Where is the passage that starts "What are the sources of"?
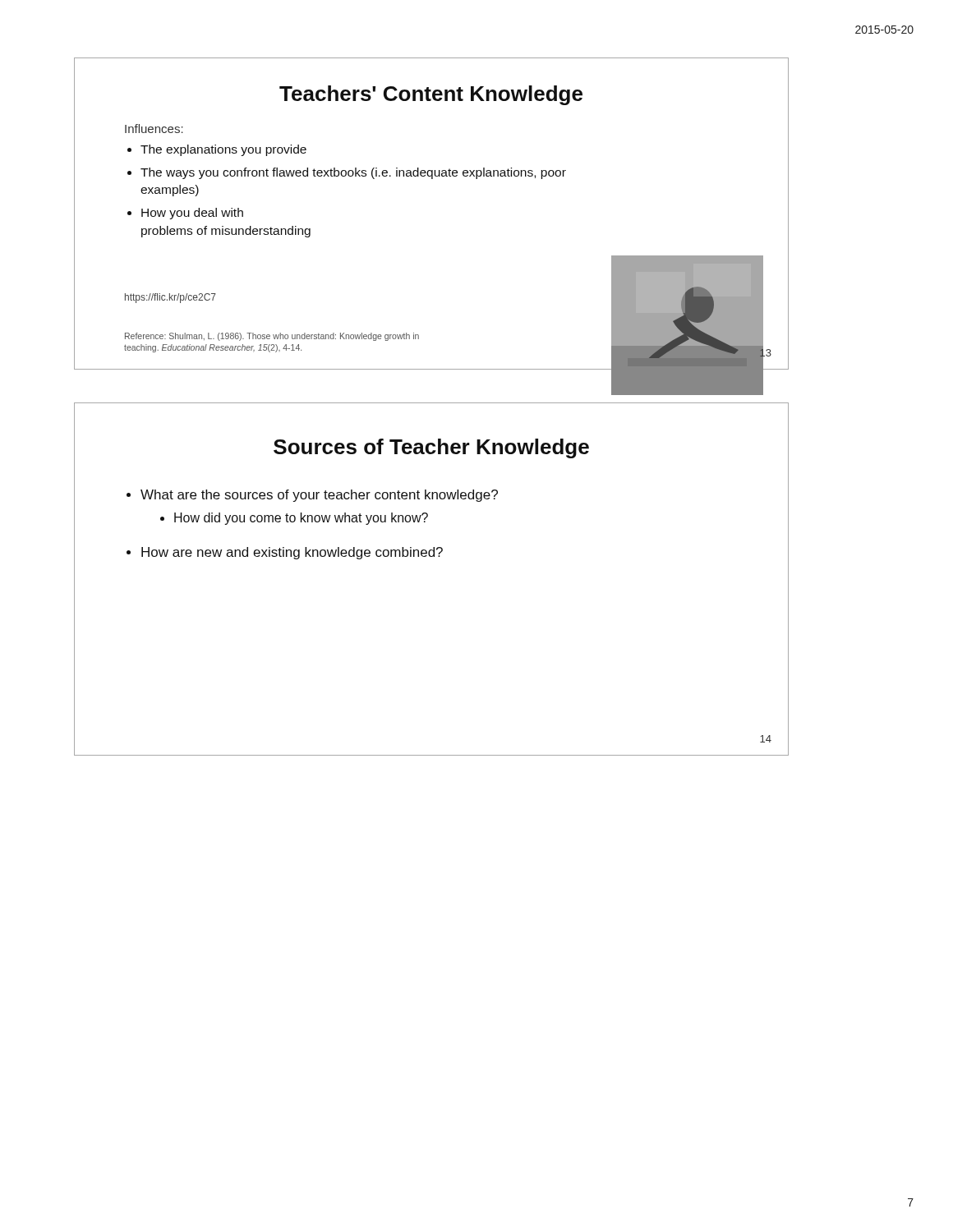This screenshot has width=953, height=1232. click(x=464, y=507)
